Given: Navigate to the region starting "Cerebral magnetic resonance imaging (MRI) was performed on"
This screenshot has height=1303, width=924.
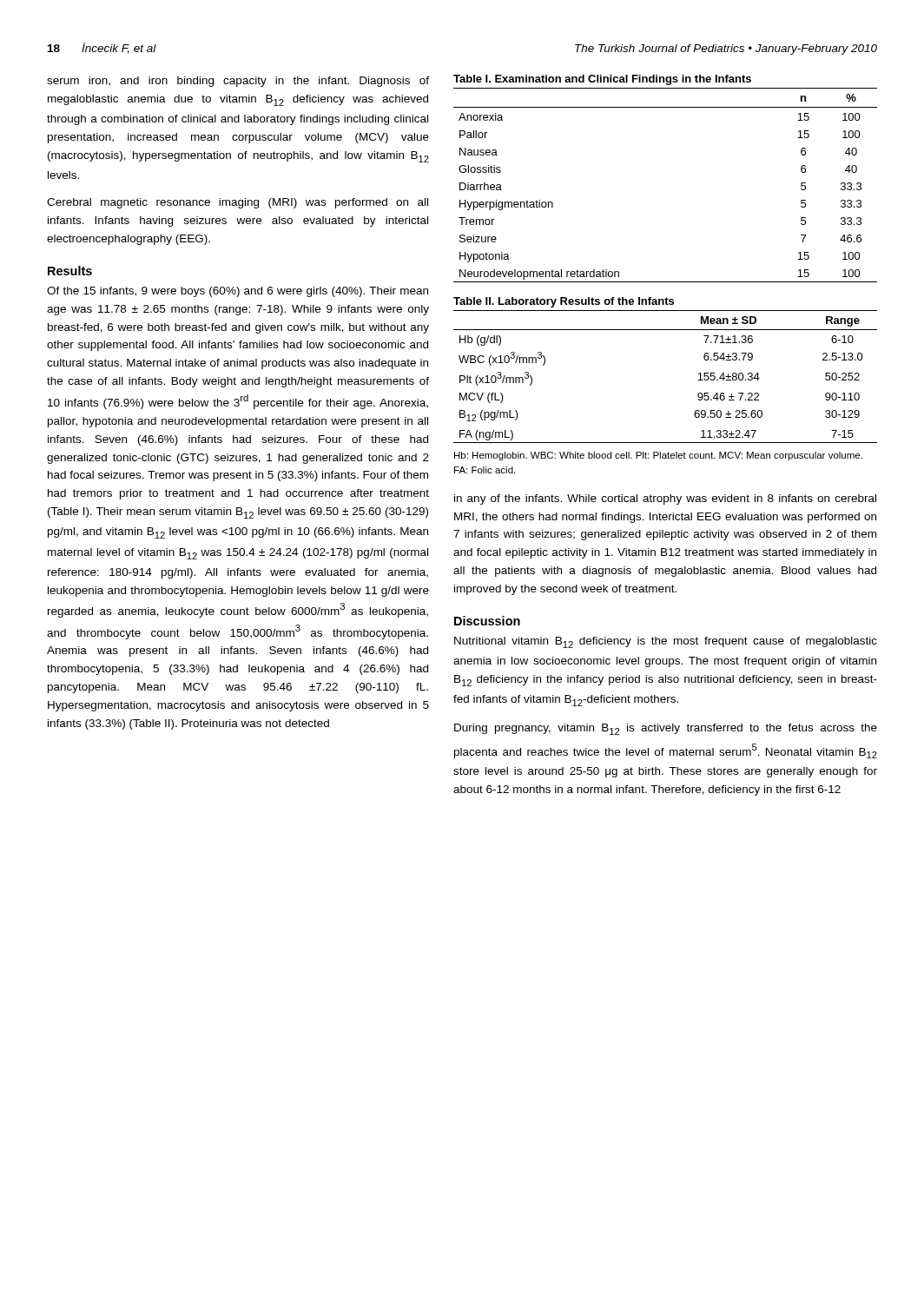Looking at the screenshot, I should tap(238, 220).
